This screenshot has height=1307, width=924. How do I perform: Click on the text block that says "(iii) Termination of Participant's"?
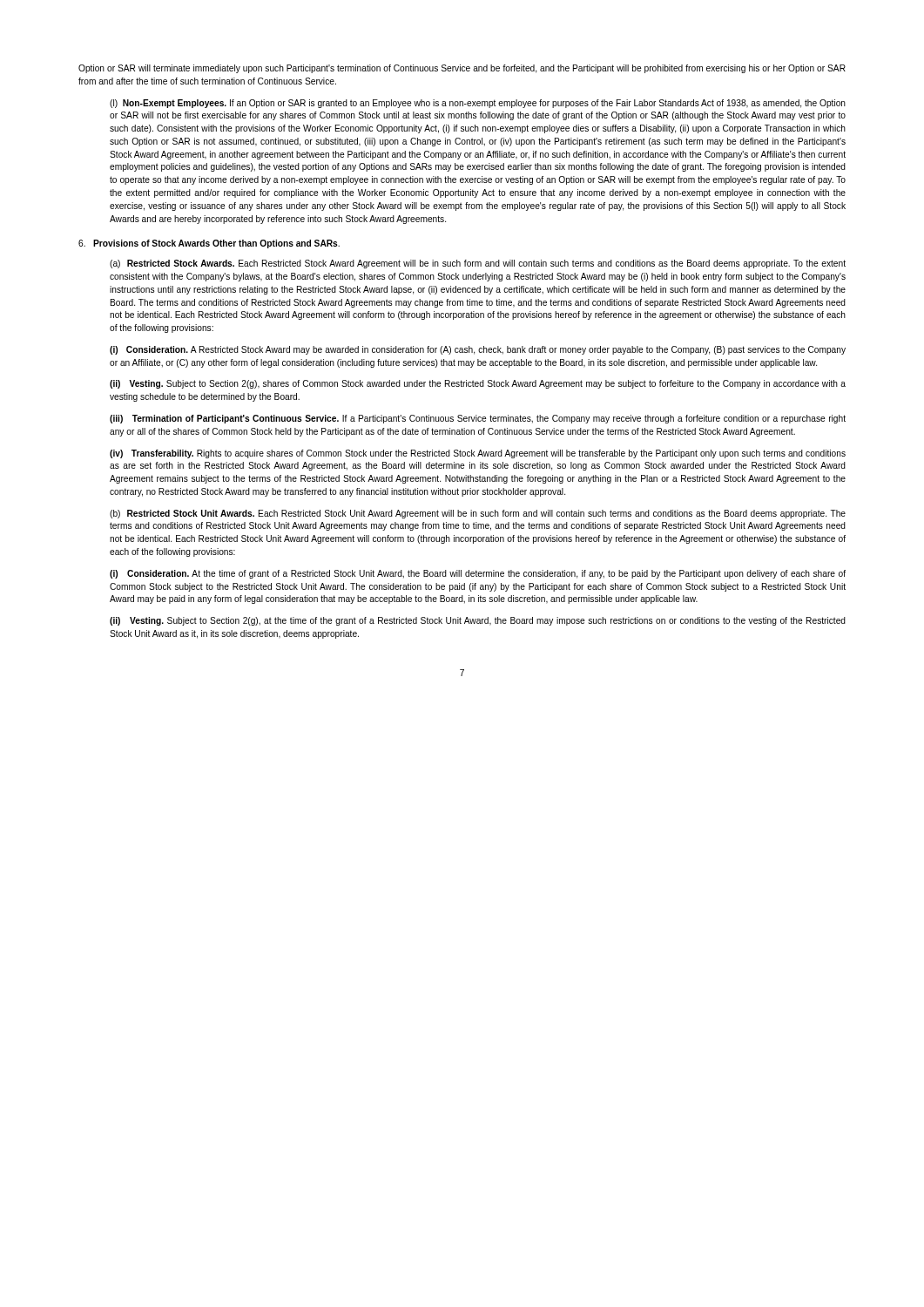(478, 425)
